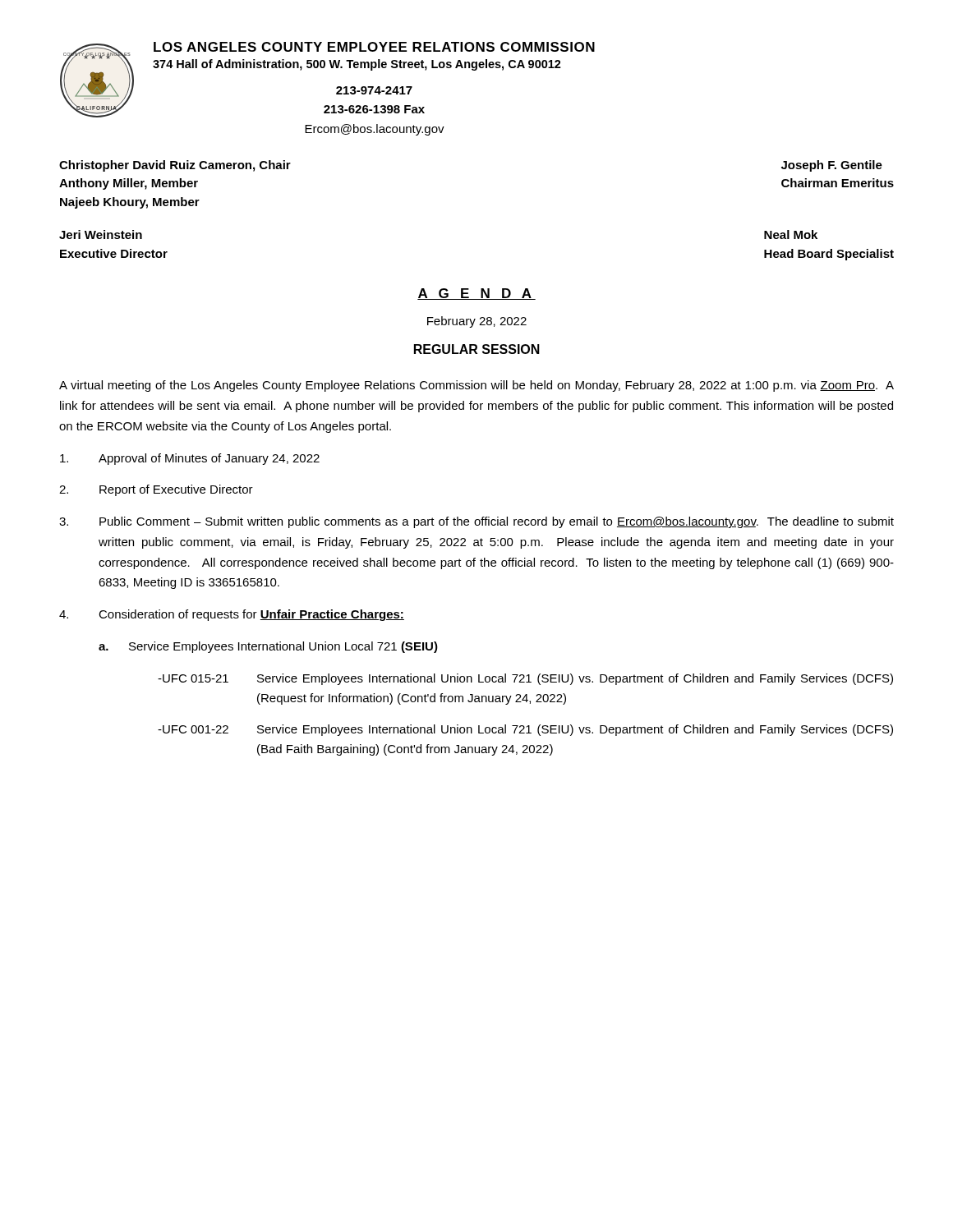Find the text that says "Jeri Weinstein Executive Director"
953x1232 pixels.
113,244
